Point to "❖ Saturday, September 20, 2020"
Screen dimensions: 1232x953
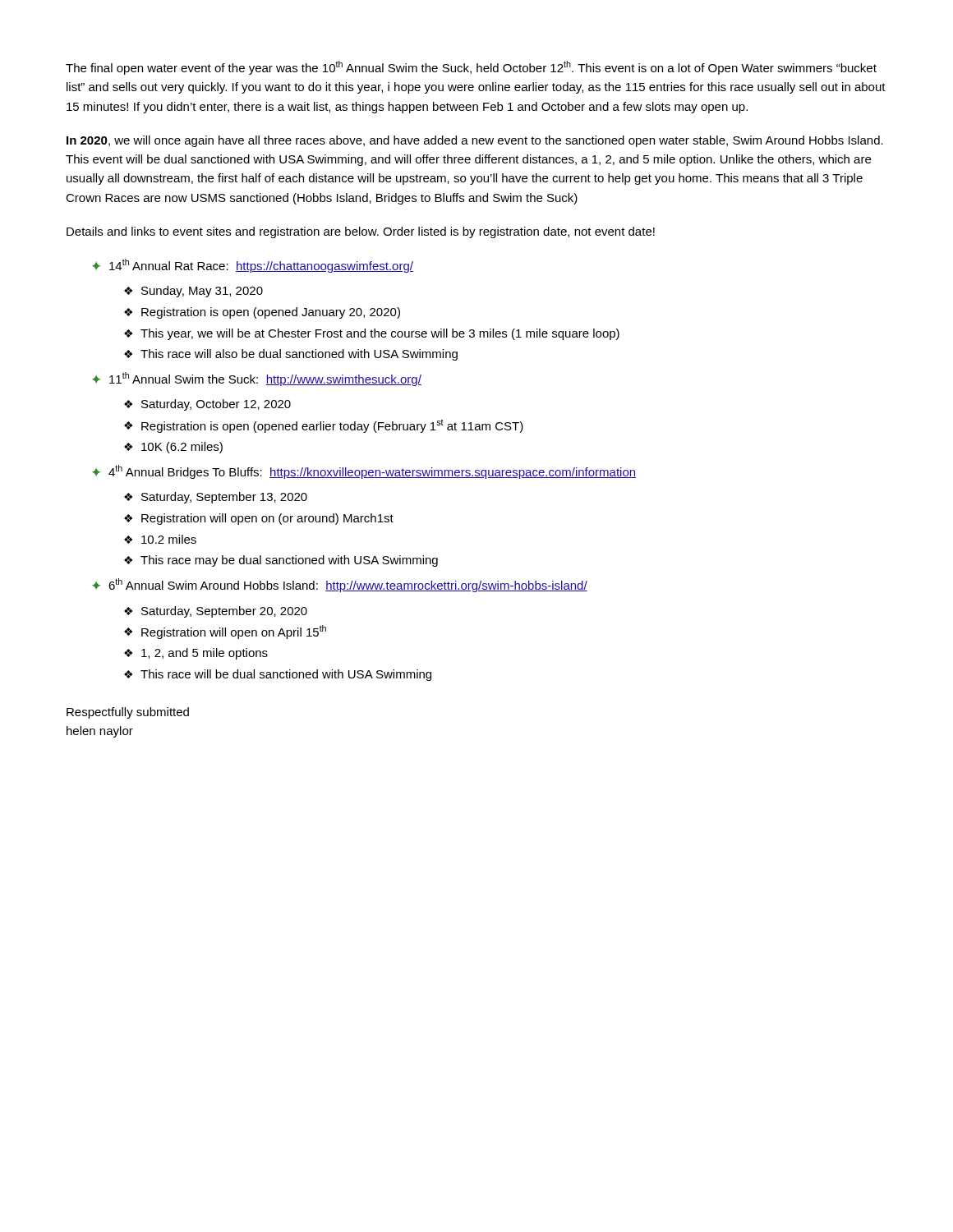point(215,611)
